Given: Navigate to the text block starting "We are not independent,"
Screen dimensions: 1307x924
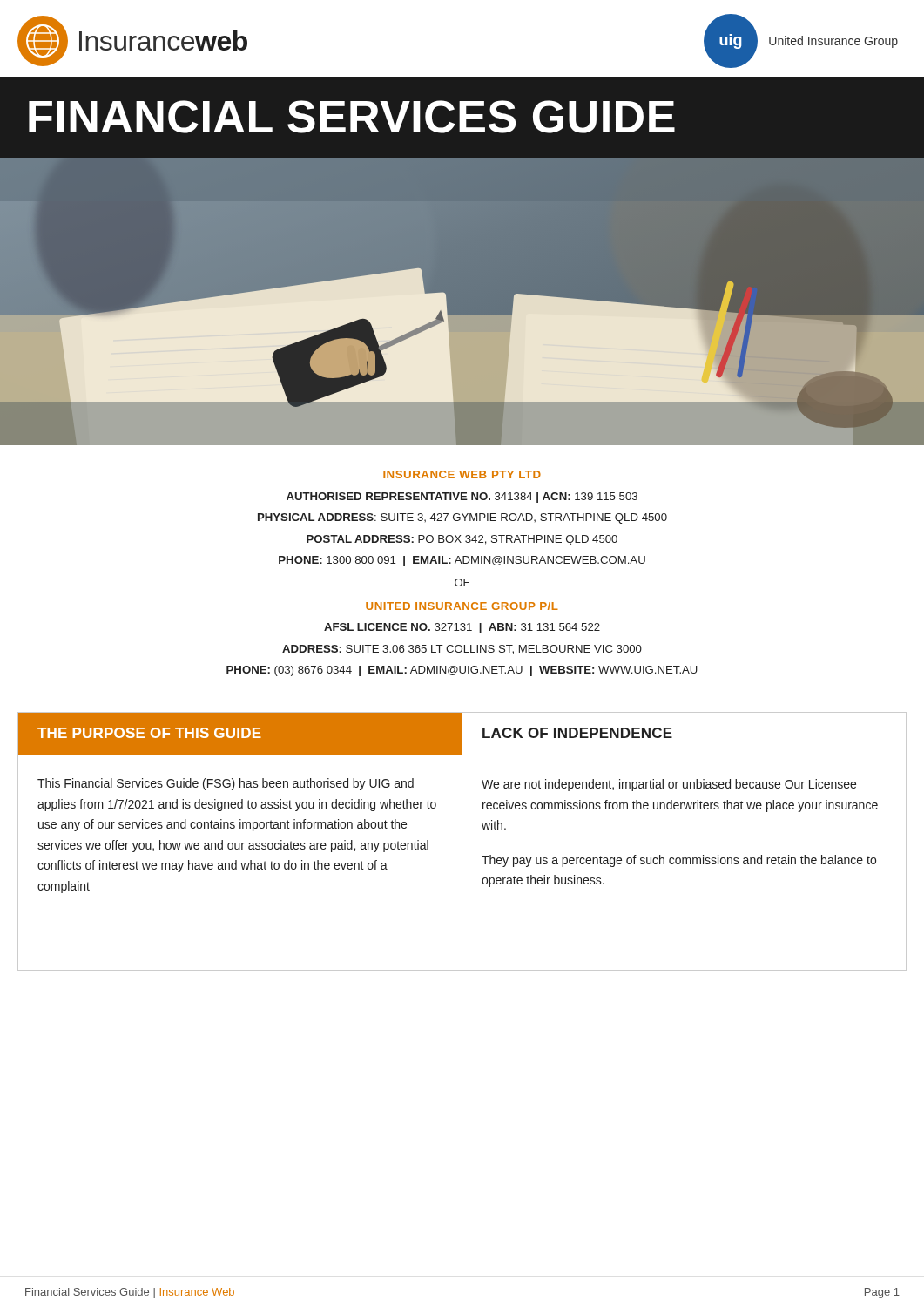Looking at the screenshot, I should pyautogui.click(x=669, y=785).
